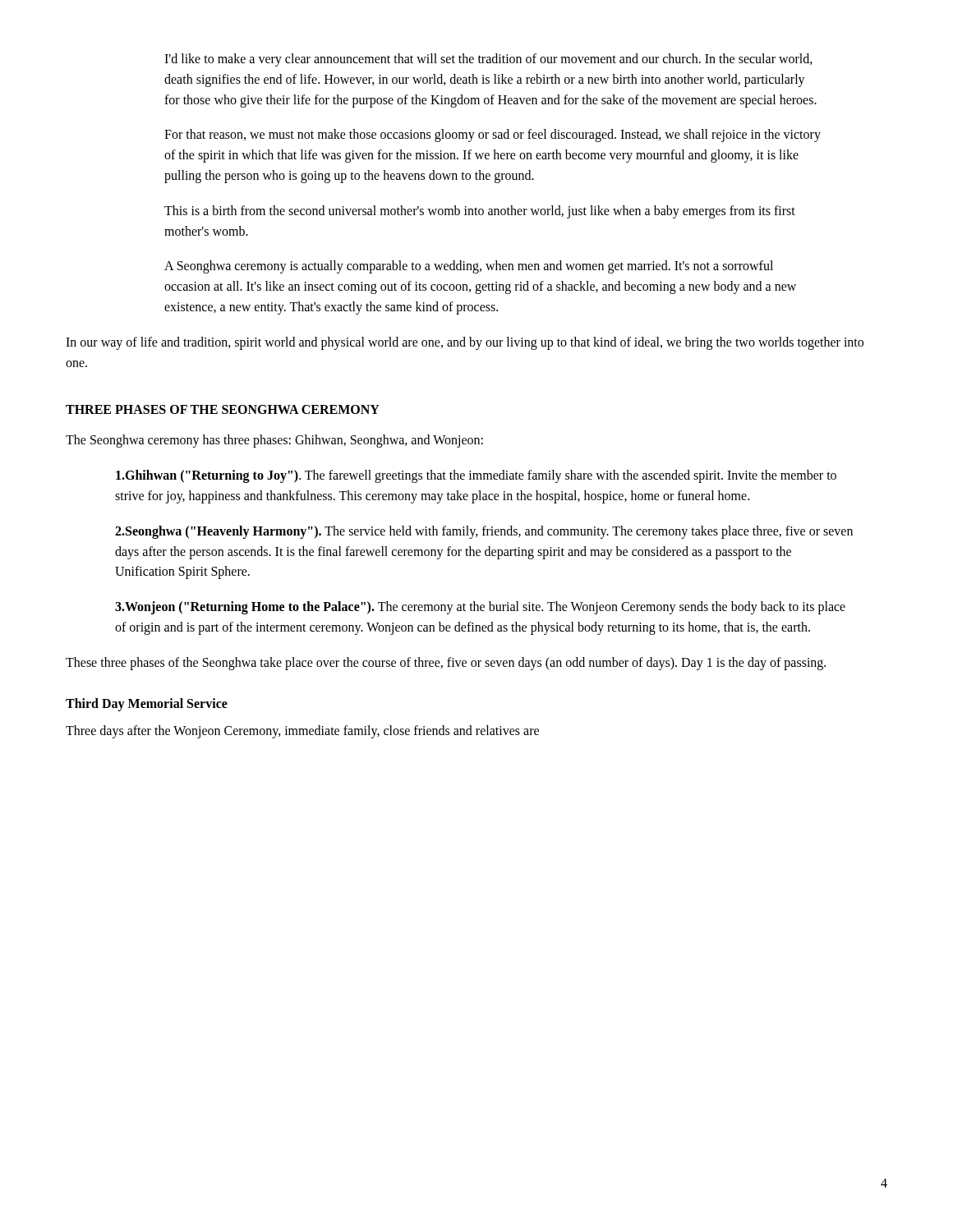Navigate to the block starting "For that reason, we must not"
Viewport: 953px width, 1232px height.
[493, 156]
